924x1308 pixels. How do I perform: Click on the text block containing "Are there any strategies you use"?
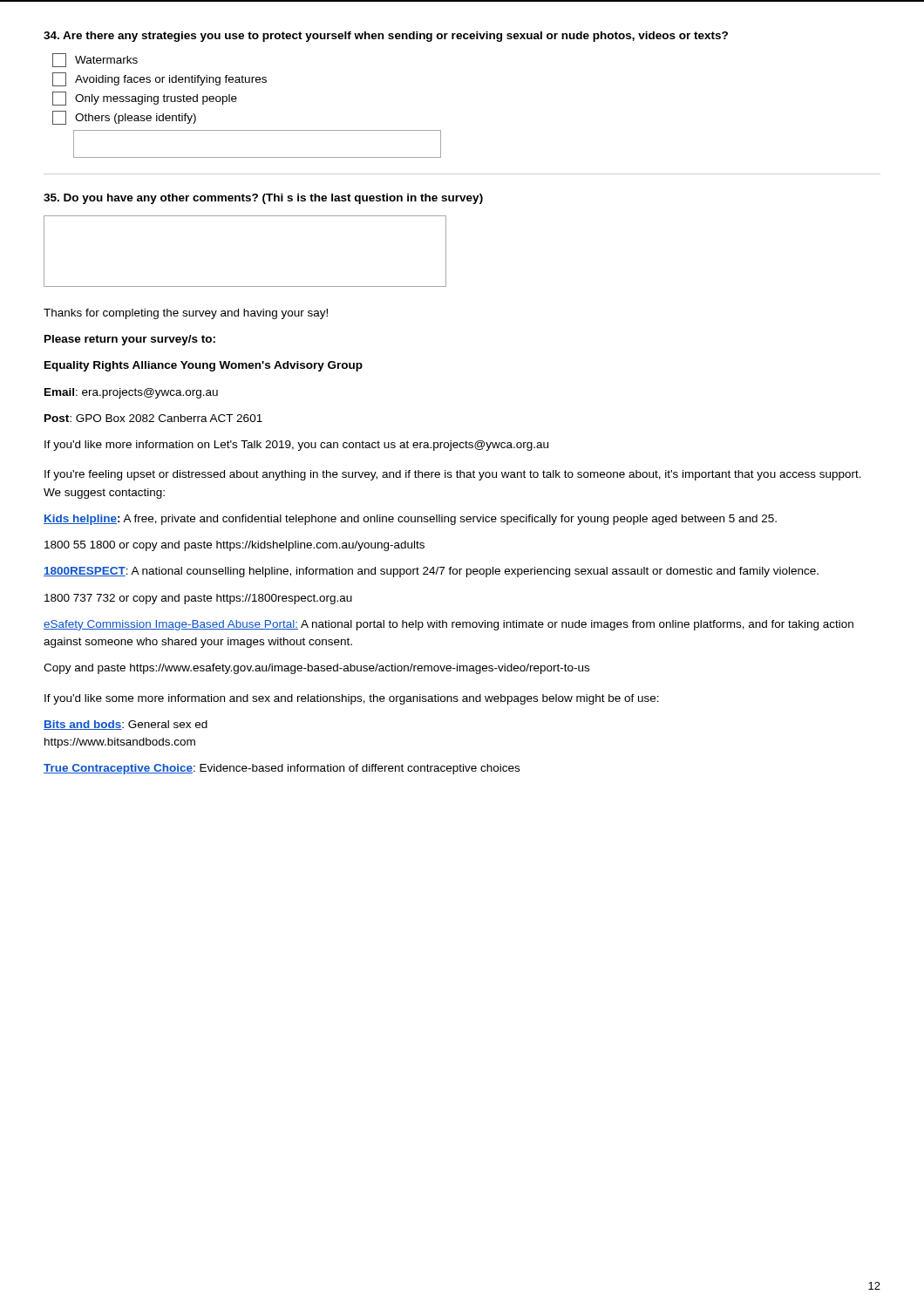[x=386, y=37]
